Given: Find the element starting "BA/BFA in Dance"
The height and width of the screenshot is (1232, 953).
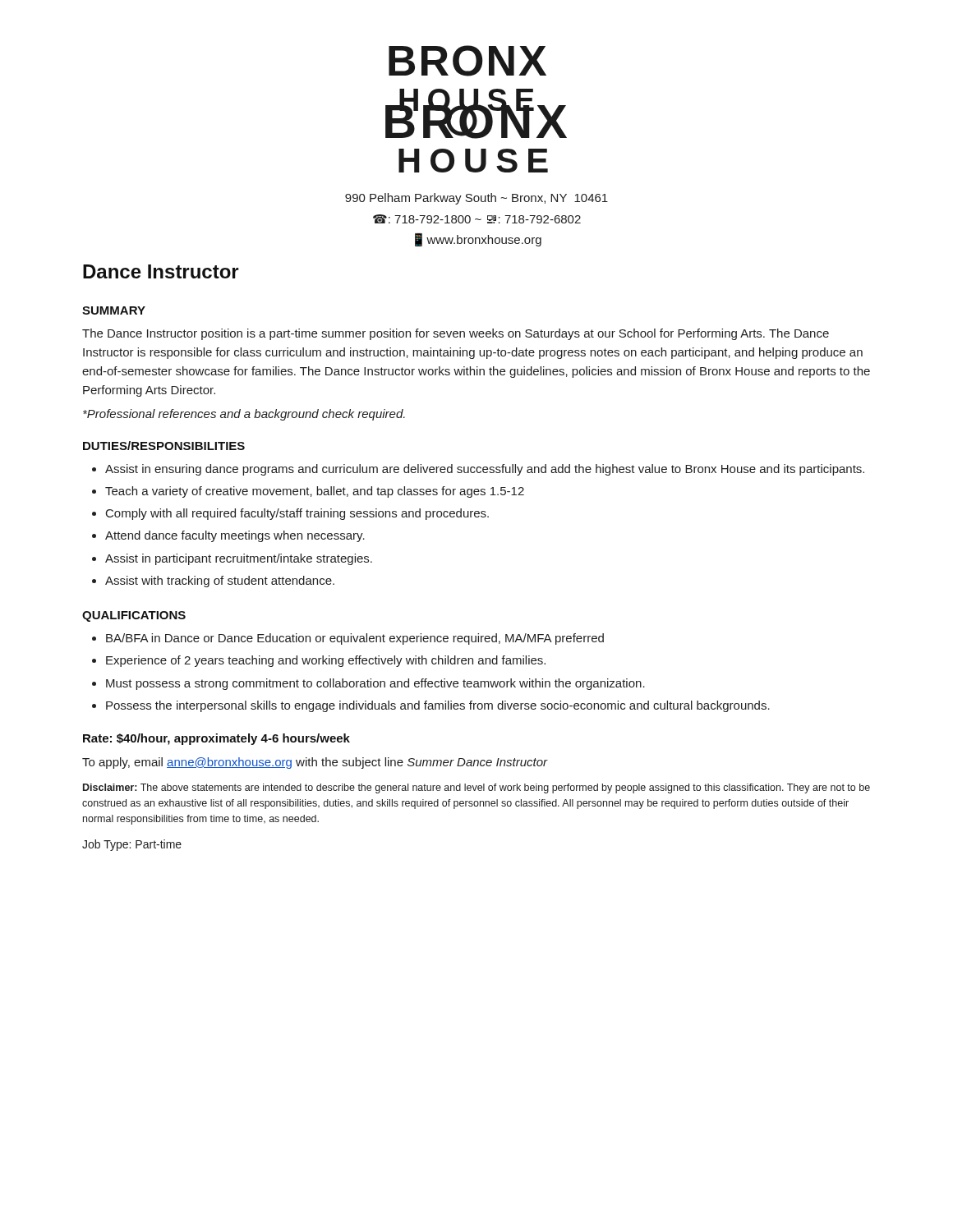Looking at the screenshot, I should pos(355,638).
